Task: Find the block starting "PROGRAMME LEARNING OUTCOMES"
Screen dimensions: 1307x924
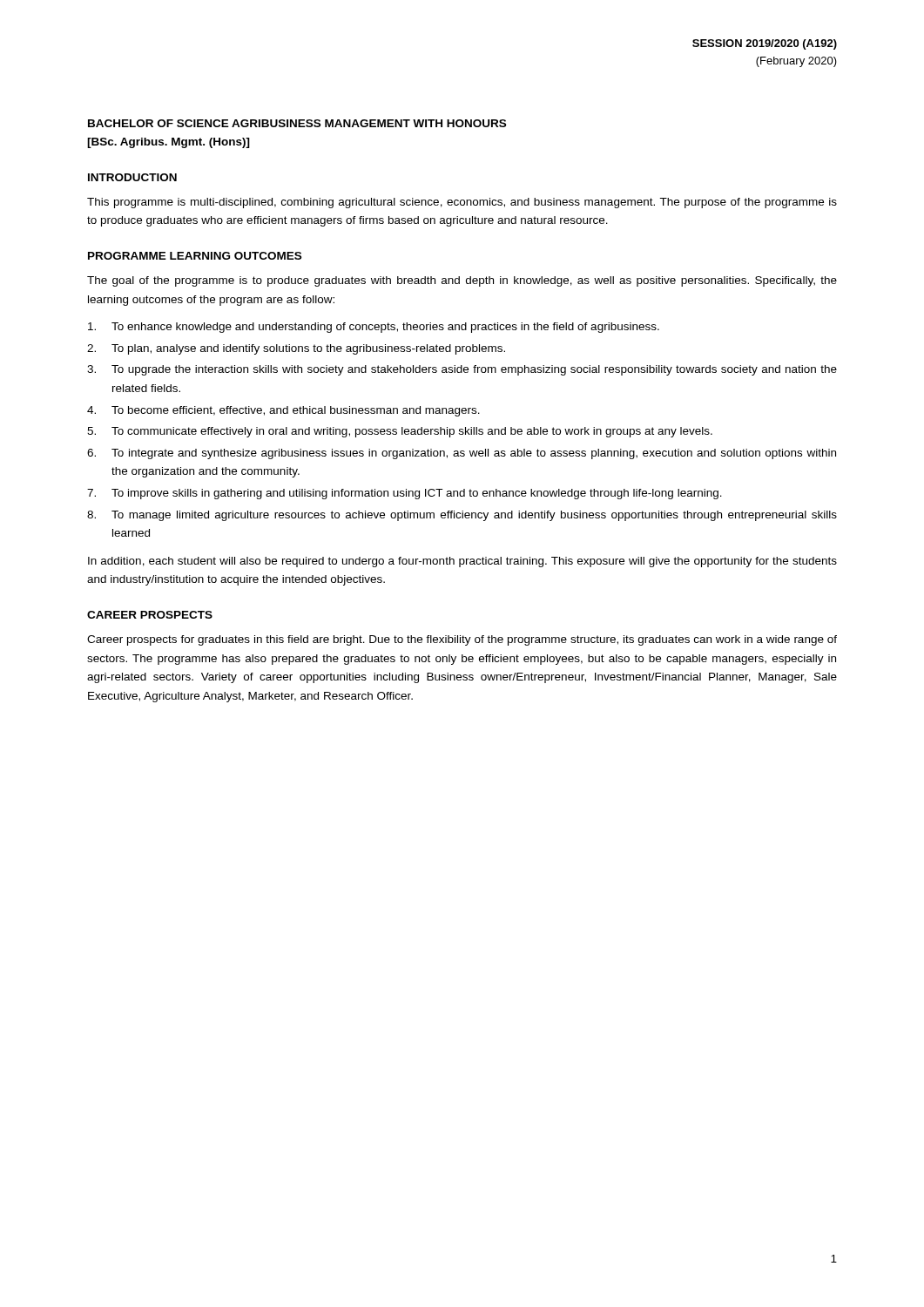Action: pos(195,256)
